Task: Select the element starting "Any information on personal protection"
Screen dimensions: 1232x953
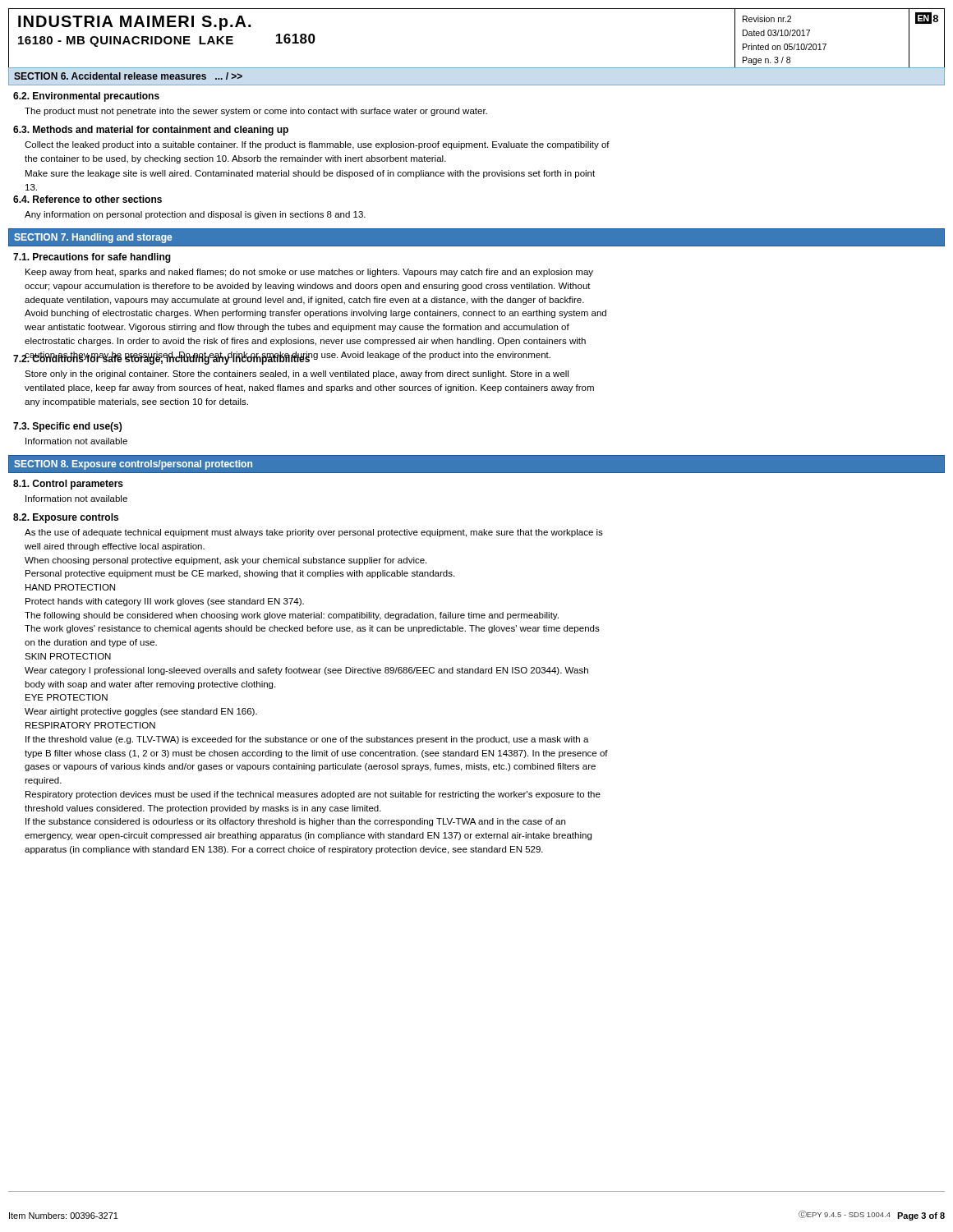Action: (195, 214)
